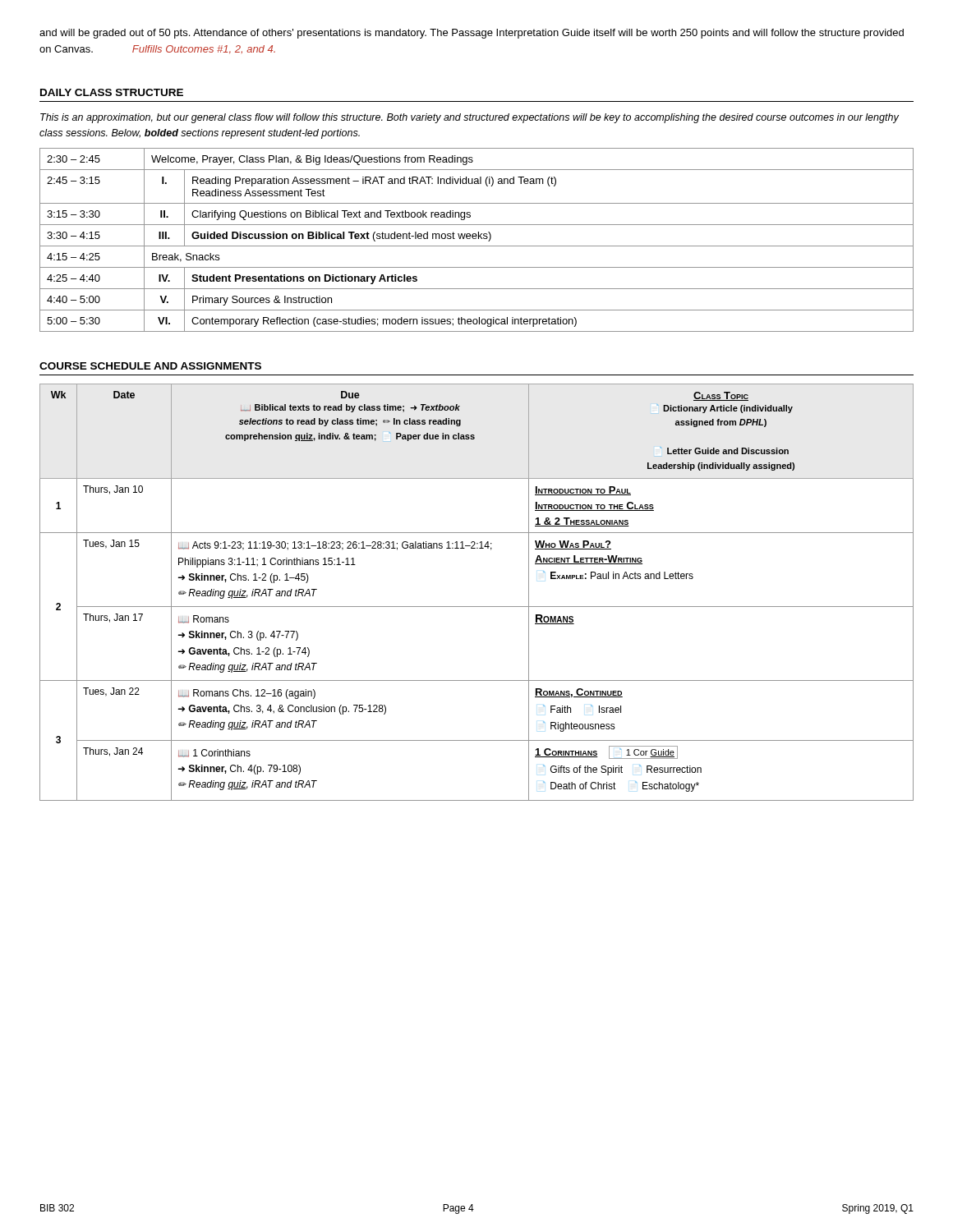
Task: Find the table that mentions "Tues, Jan 22"
Action: point(476,592)
